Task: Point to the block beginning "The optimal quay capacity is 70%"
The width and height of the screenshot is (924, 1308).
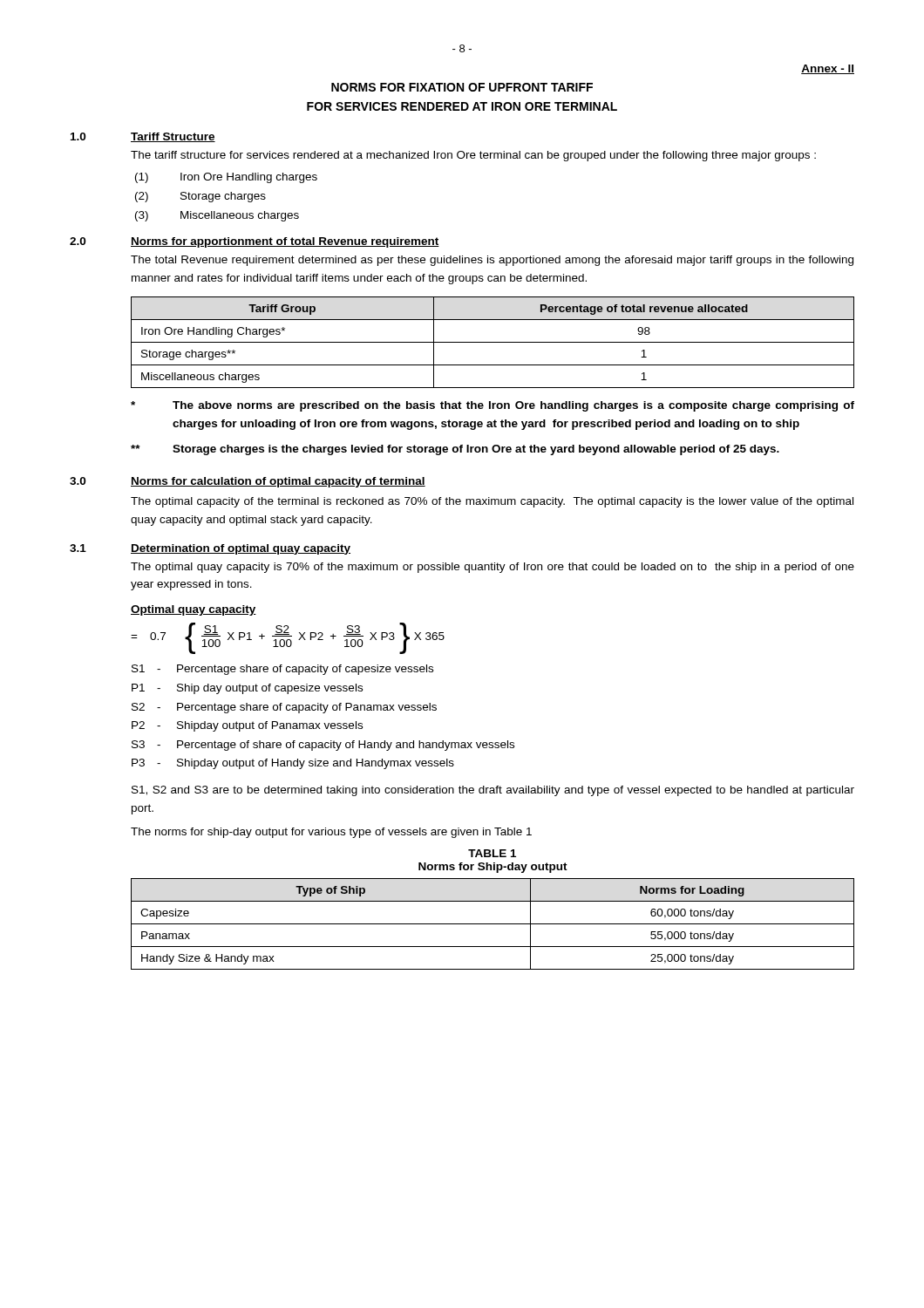Action: (492, 575)
